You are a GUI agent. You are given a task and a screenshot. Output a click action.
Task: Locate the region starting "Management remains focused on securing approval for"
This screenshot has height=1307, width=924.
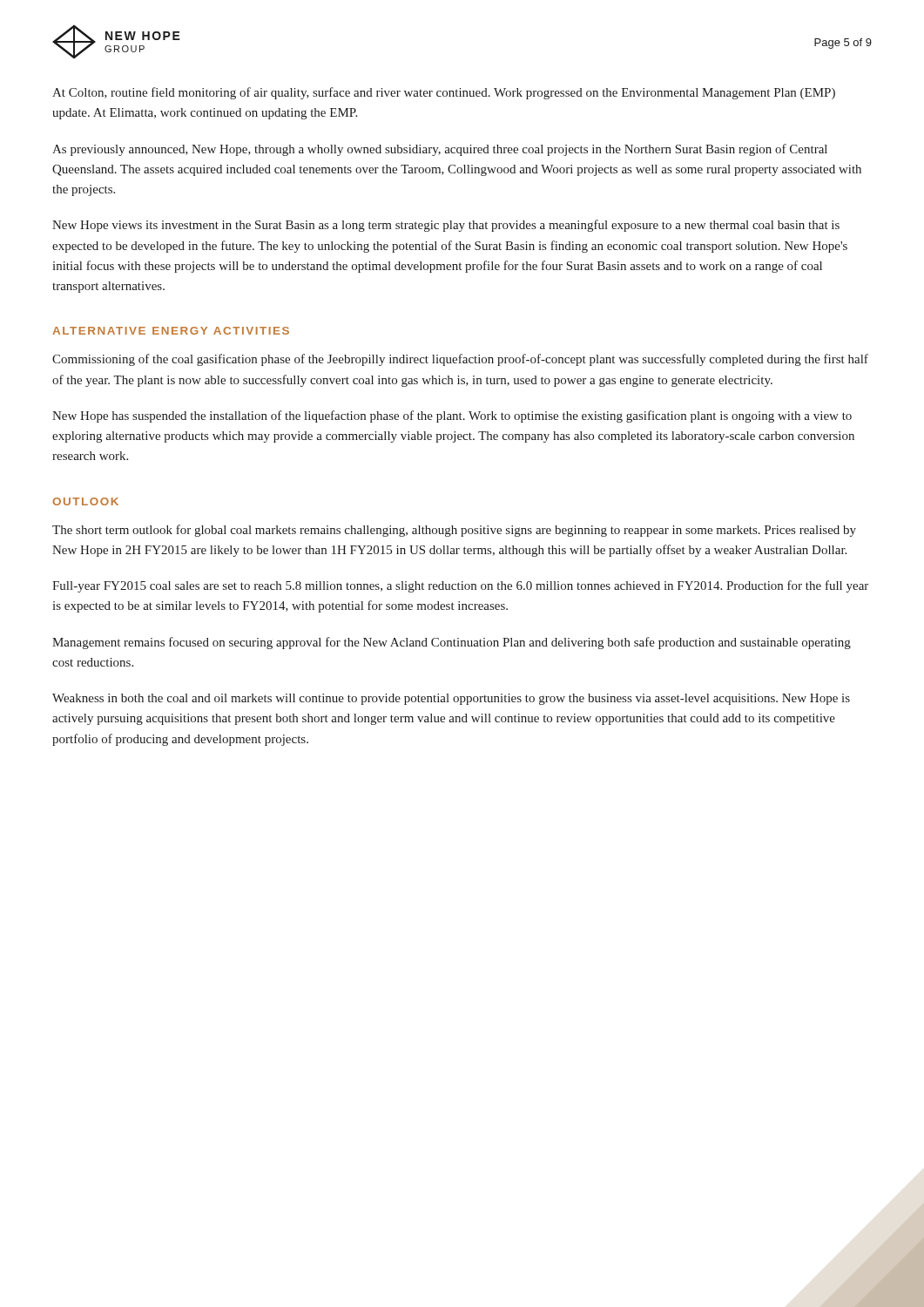(452, 652)
